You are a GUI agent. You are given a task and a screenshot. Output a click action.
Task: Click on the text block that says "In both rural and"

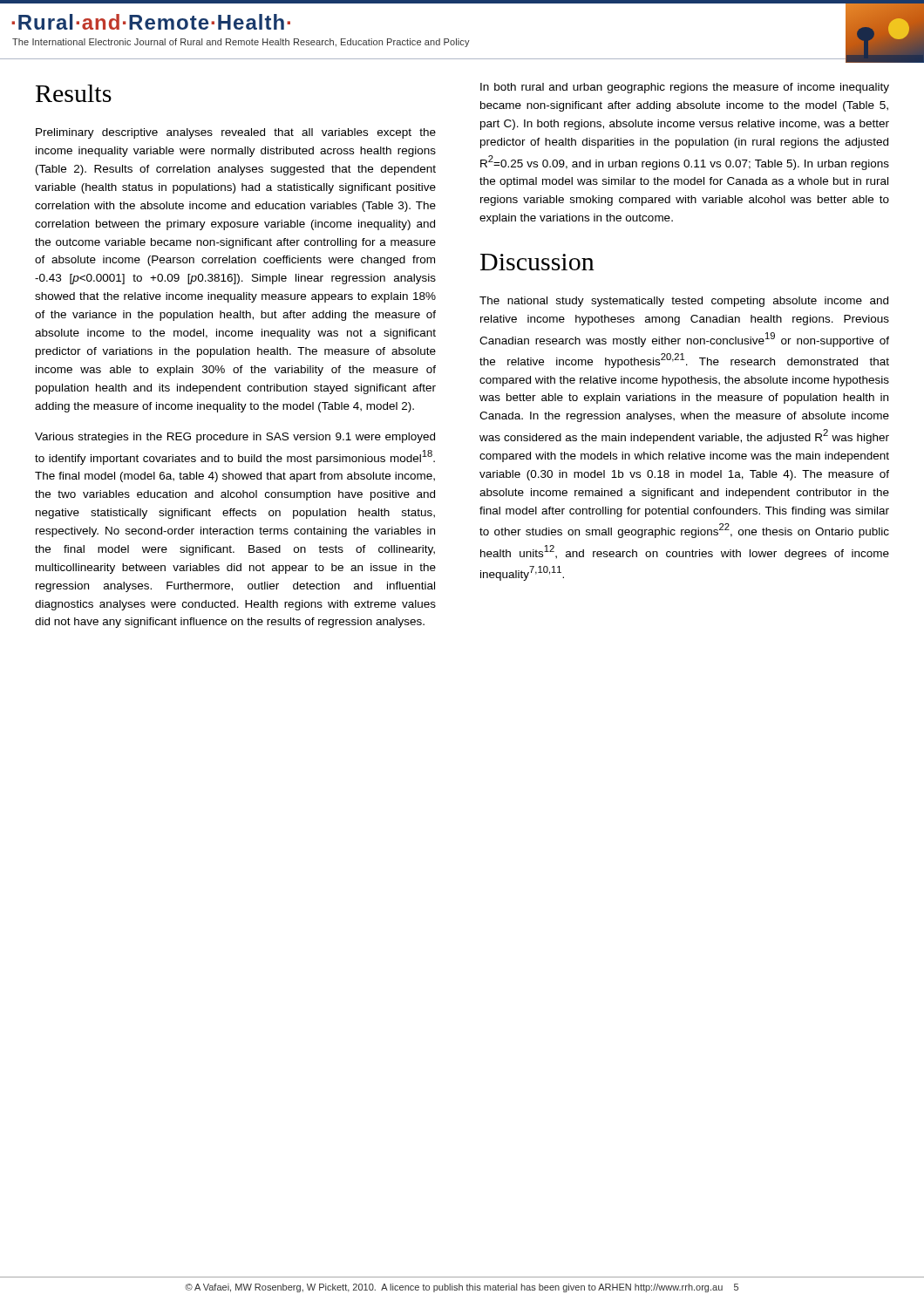click(x=684, y=153)
